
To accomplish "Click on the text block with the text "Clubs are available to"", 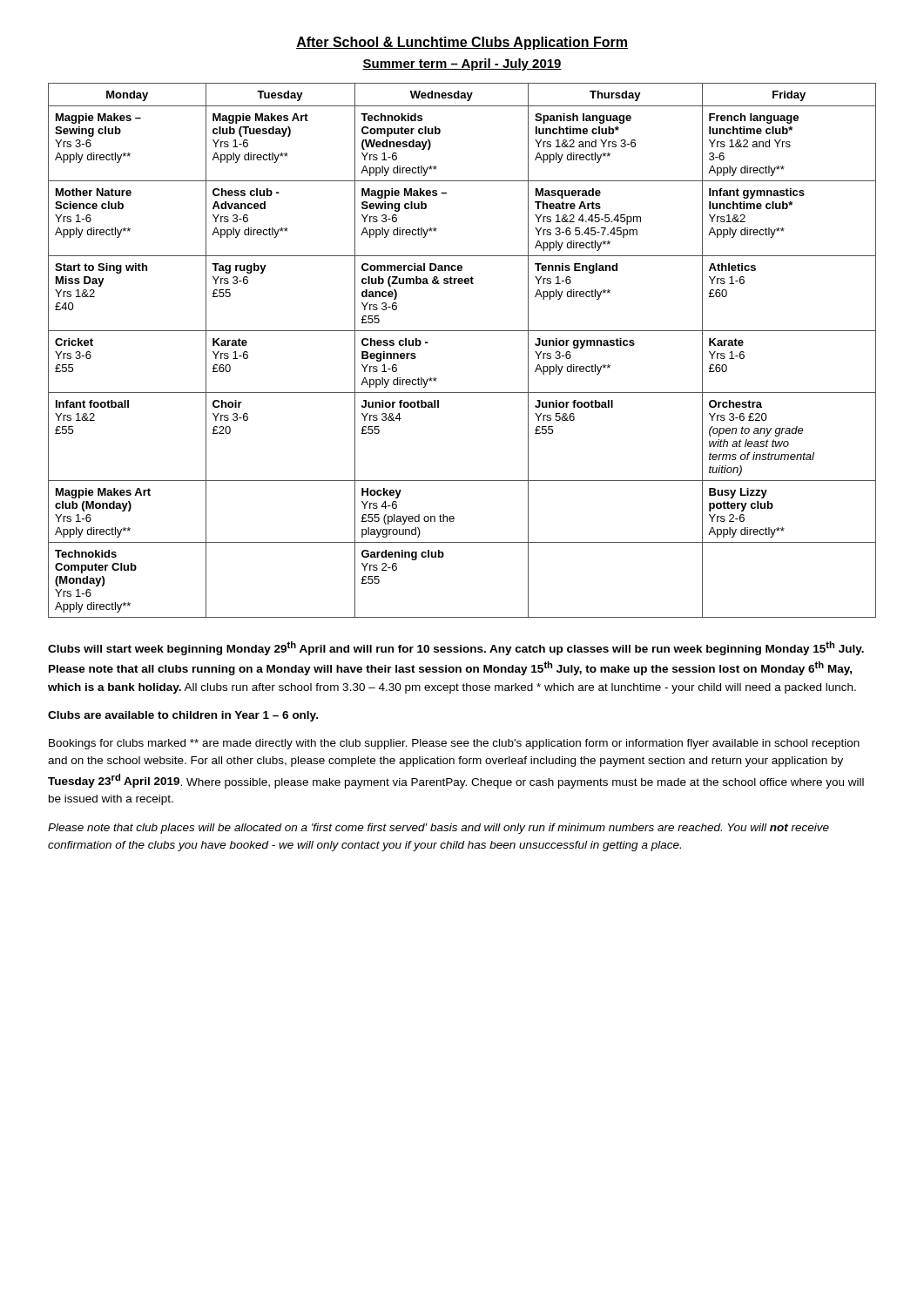I will tap(183, 715).
